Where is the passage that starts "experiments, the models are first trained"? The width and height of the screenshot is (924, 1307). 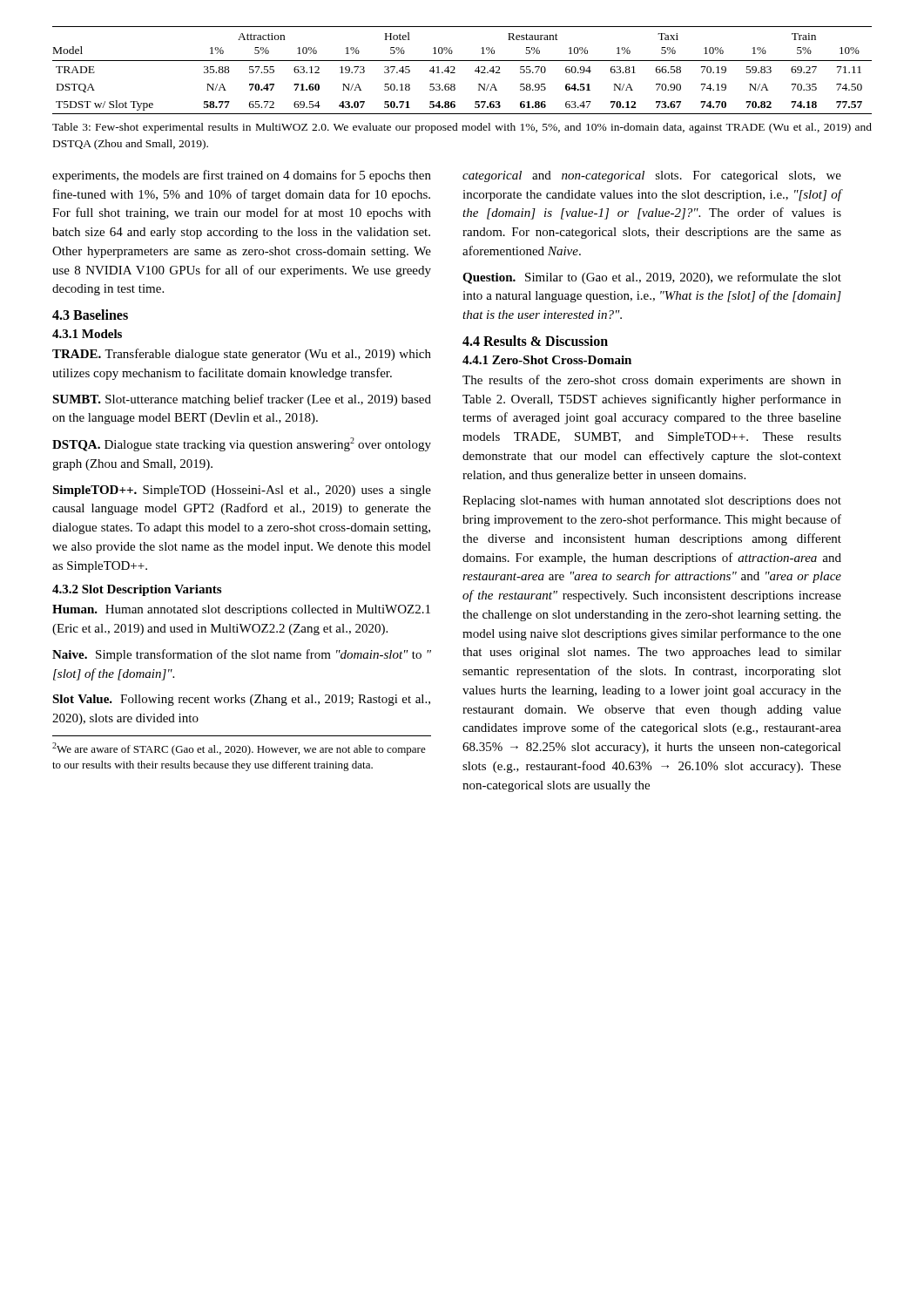point(242,232)
